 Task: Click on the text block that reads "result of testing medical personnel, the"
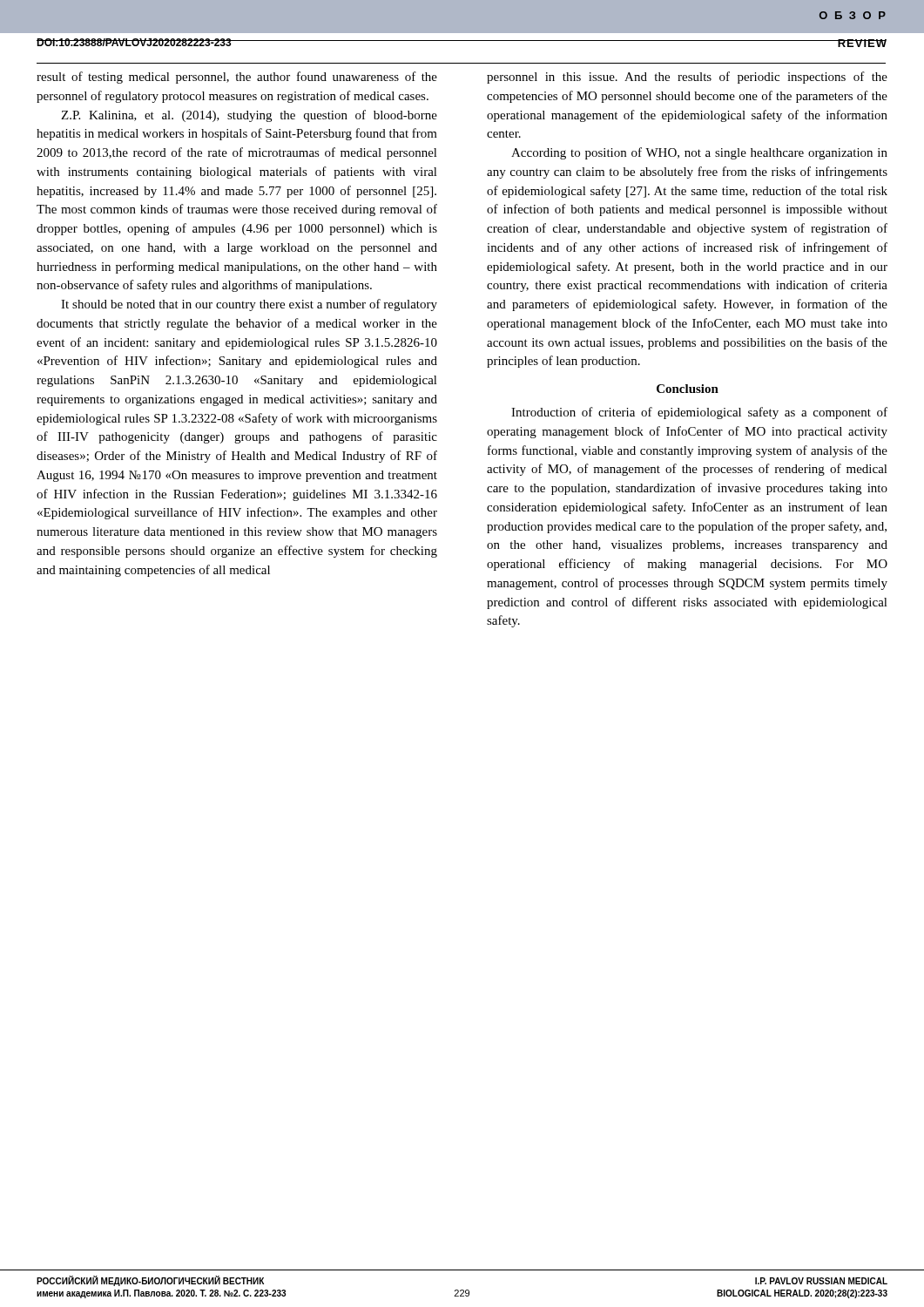(237, 324)
